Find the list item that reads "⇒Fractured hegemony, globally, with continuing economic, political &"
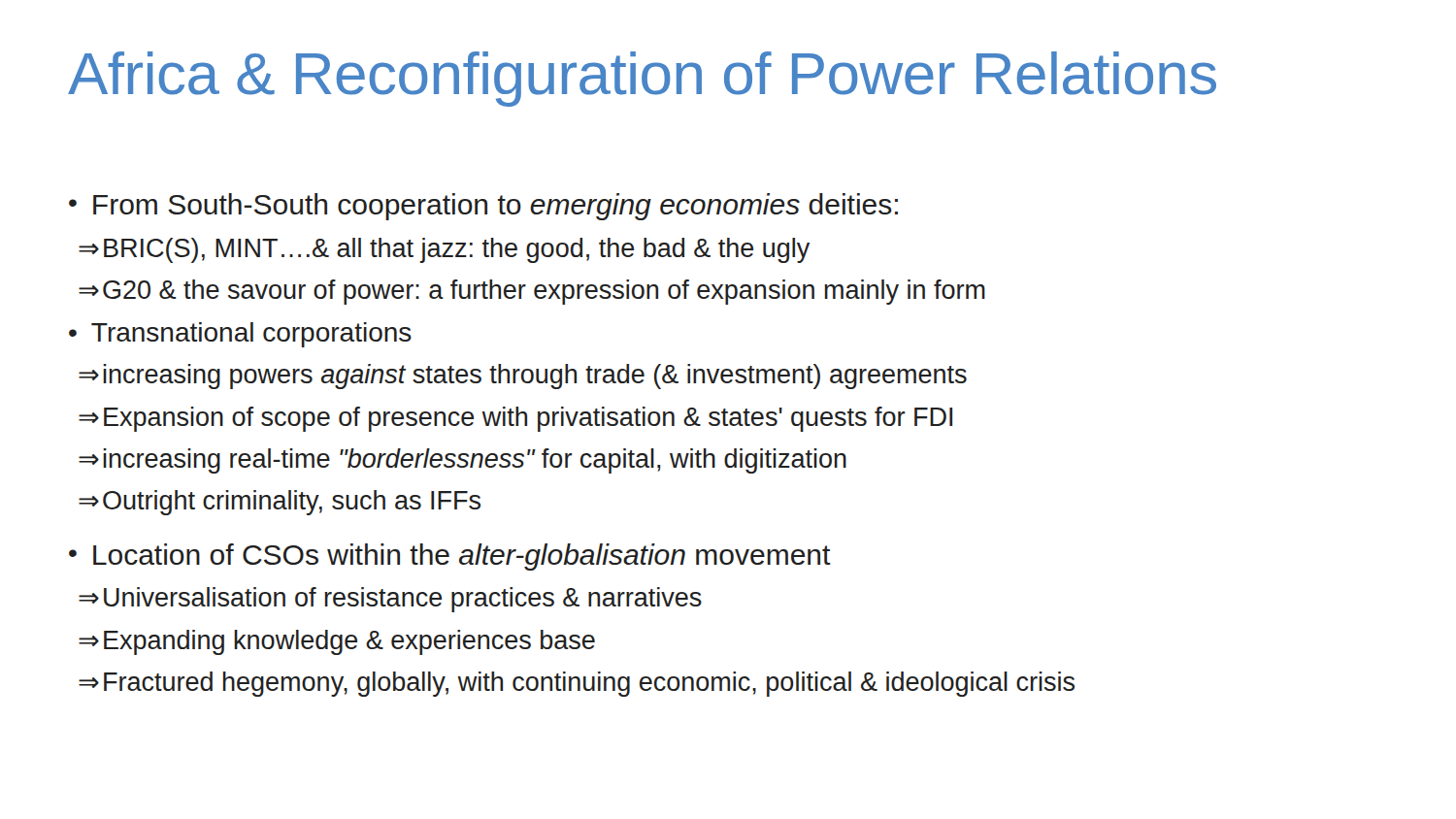 tap(577, 682)
